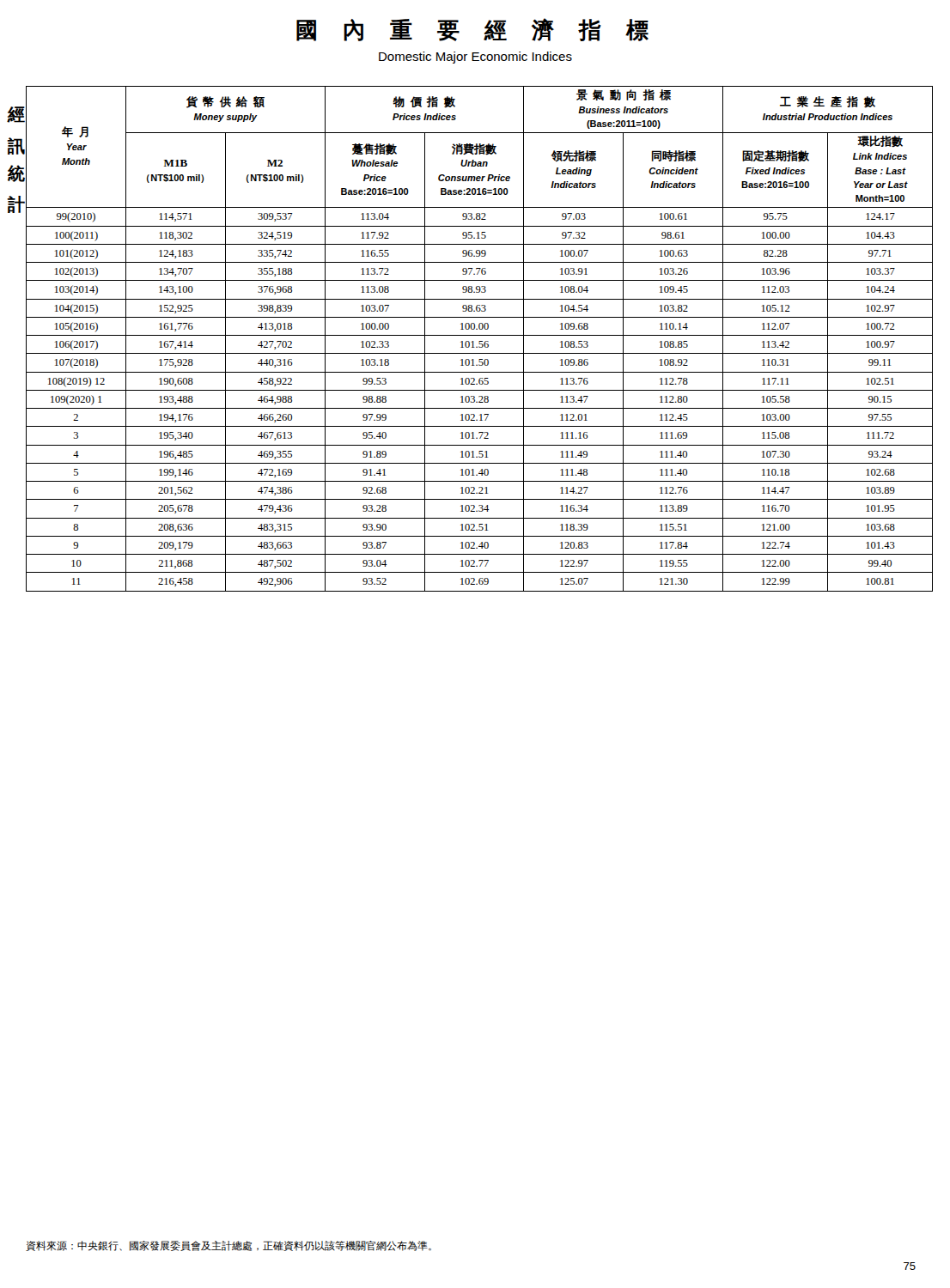The image size is (950, 1288).
Task: Select the section header that reads "經 訊 統 計"
Action: point(16,140)
